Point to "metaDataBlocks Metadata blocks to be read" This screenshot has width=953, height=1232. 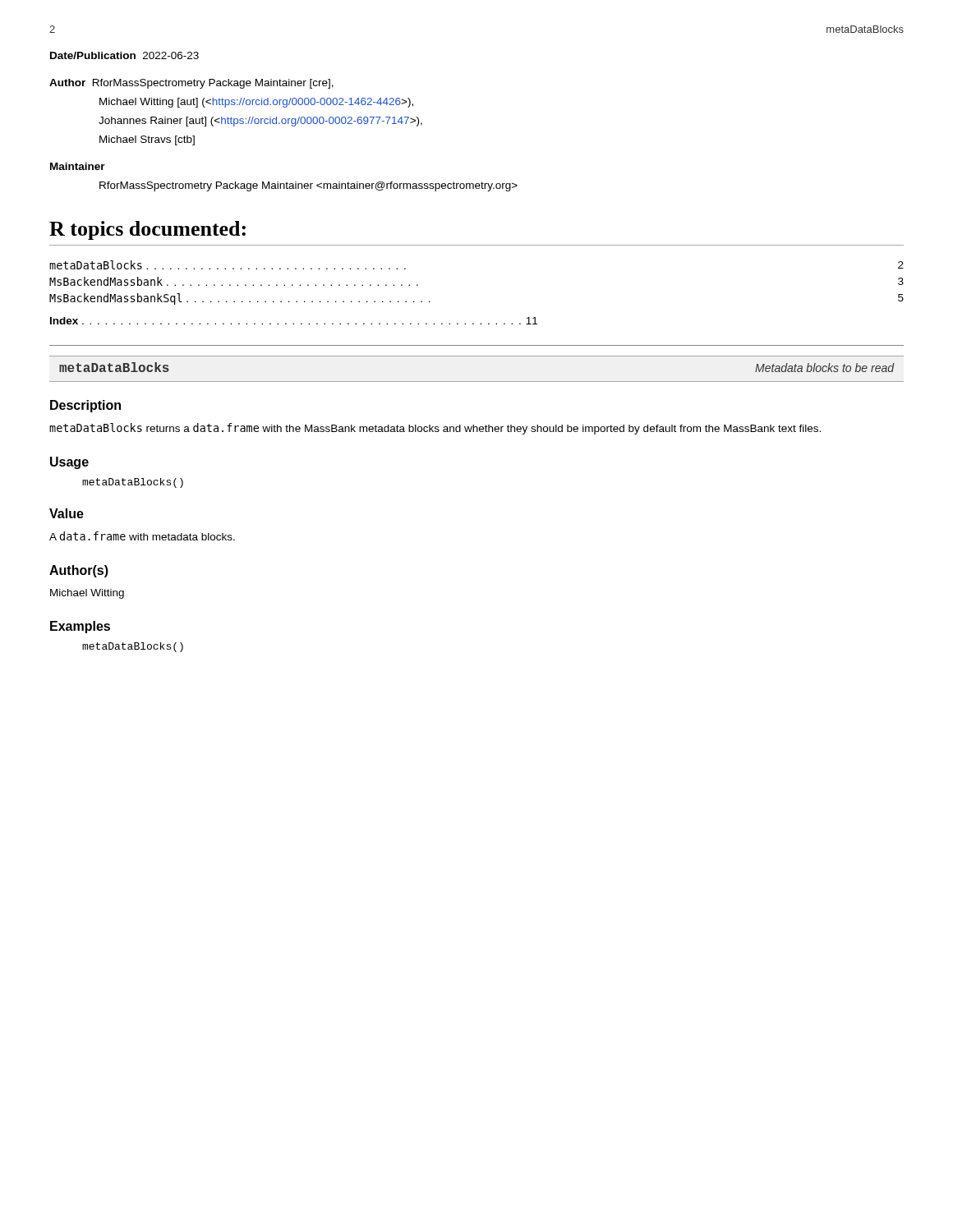(x=110, y=367)
